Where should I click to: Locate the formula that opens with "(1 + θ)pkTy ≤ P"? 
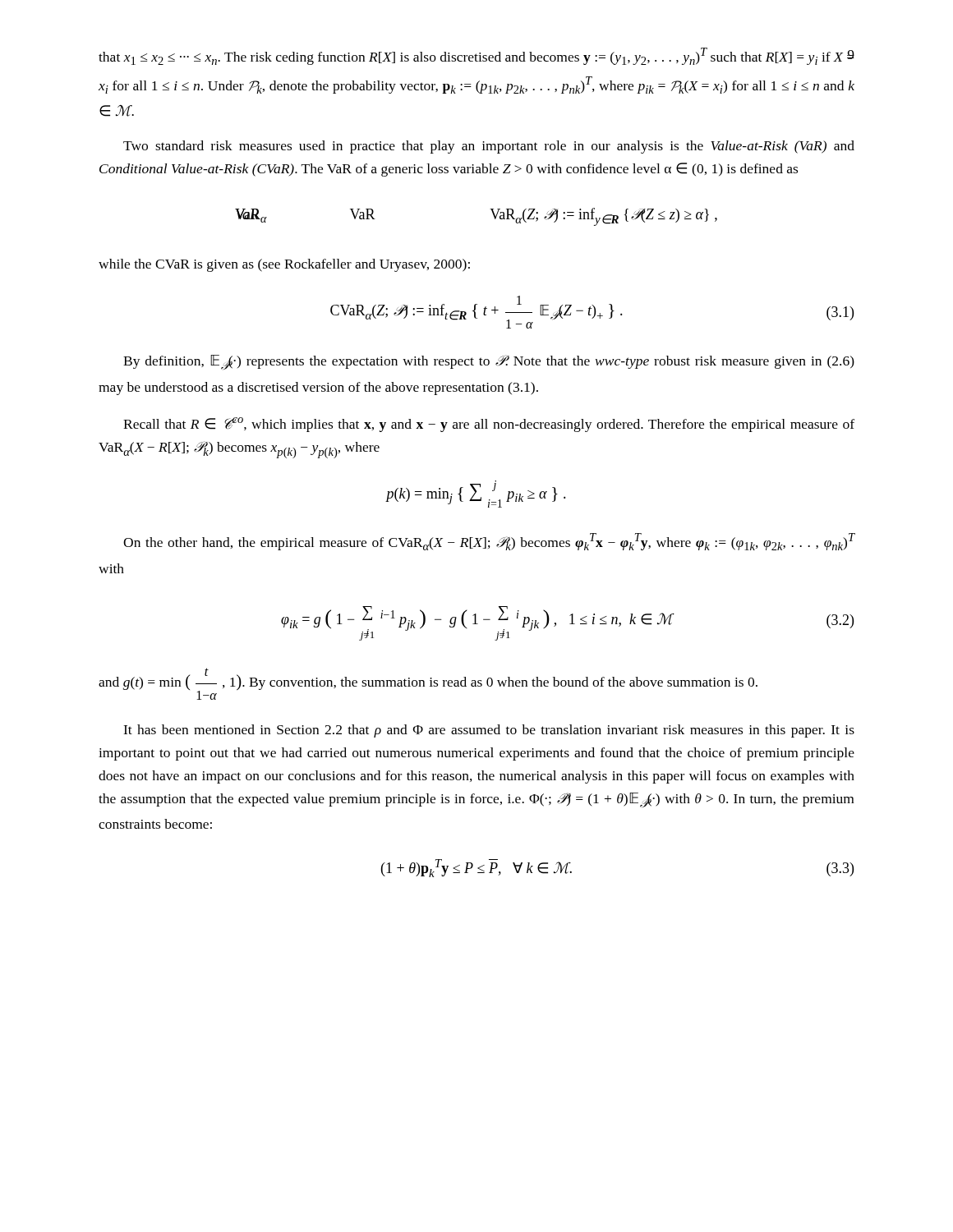(x=481, y=867)
